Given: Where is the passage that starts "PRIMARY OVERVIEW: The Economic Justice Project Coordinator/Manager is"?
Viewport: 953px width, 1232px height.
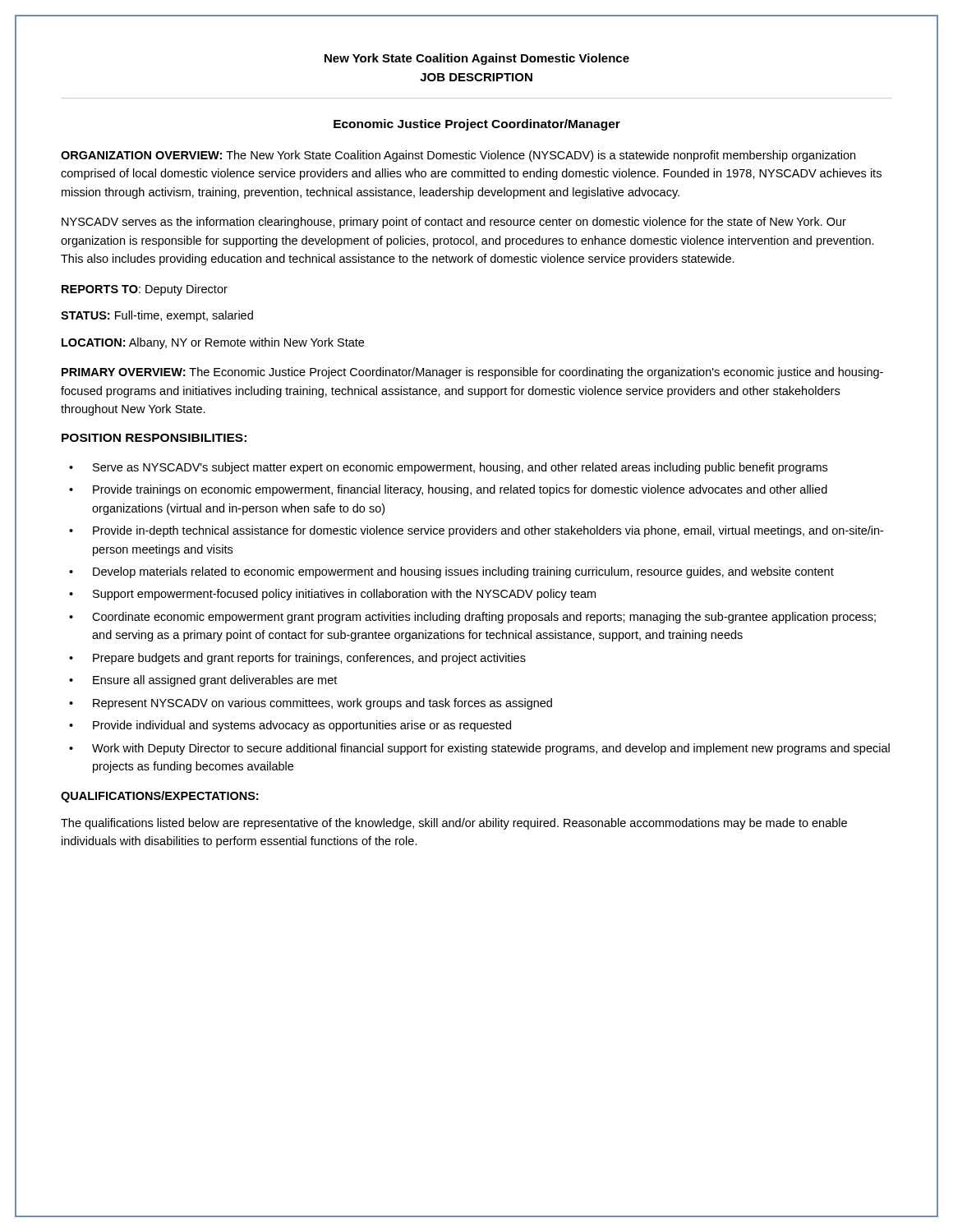Looking at the screenshot, I should pos(472,391).
